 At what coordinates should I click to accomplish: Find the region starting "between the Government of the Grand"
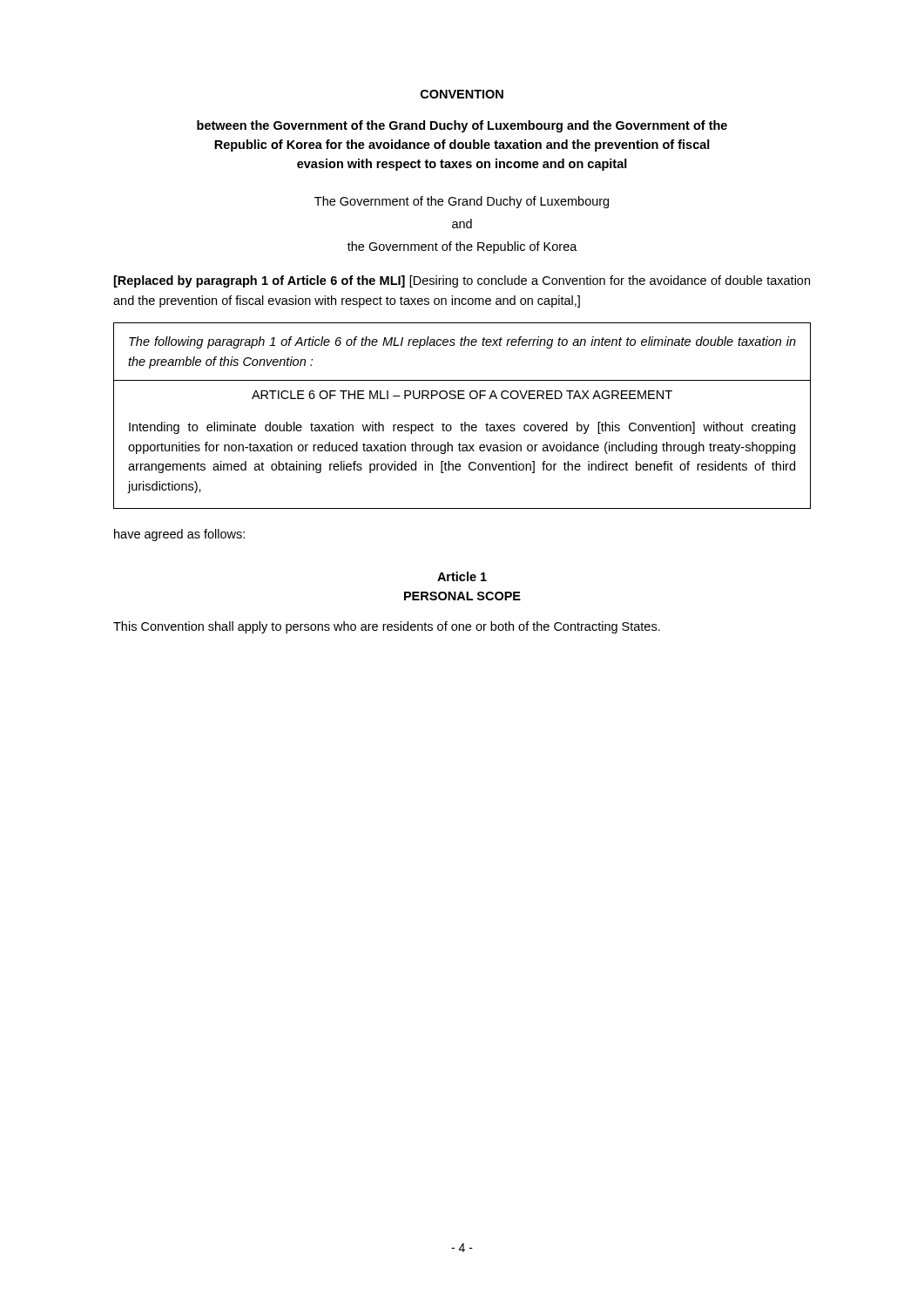point(462,144)
